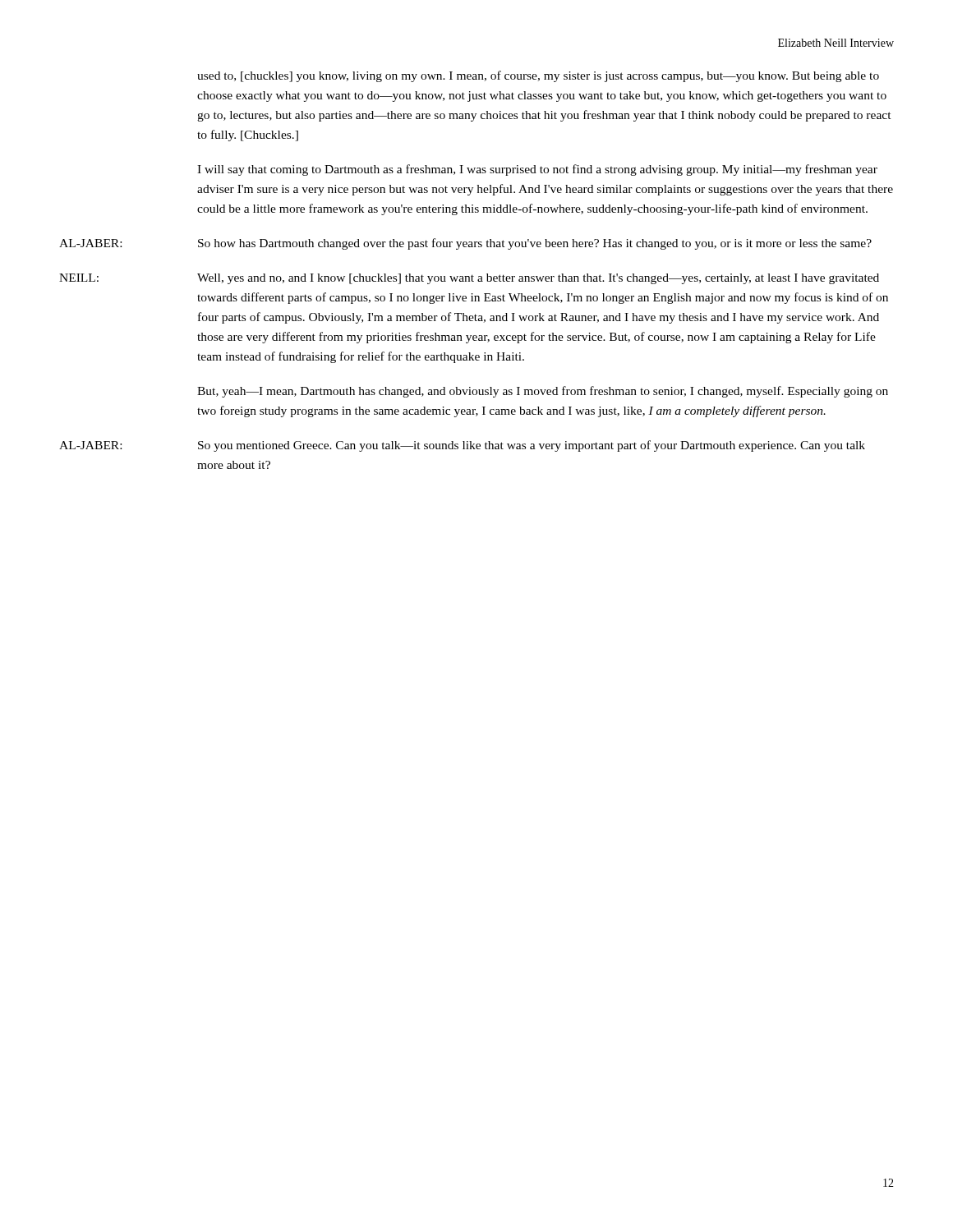
Task: Find the block starting "AL-JABER: So you mentioned Greece. Can you talk—it"
Action: click(x=476, y=455)
